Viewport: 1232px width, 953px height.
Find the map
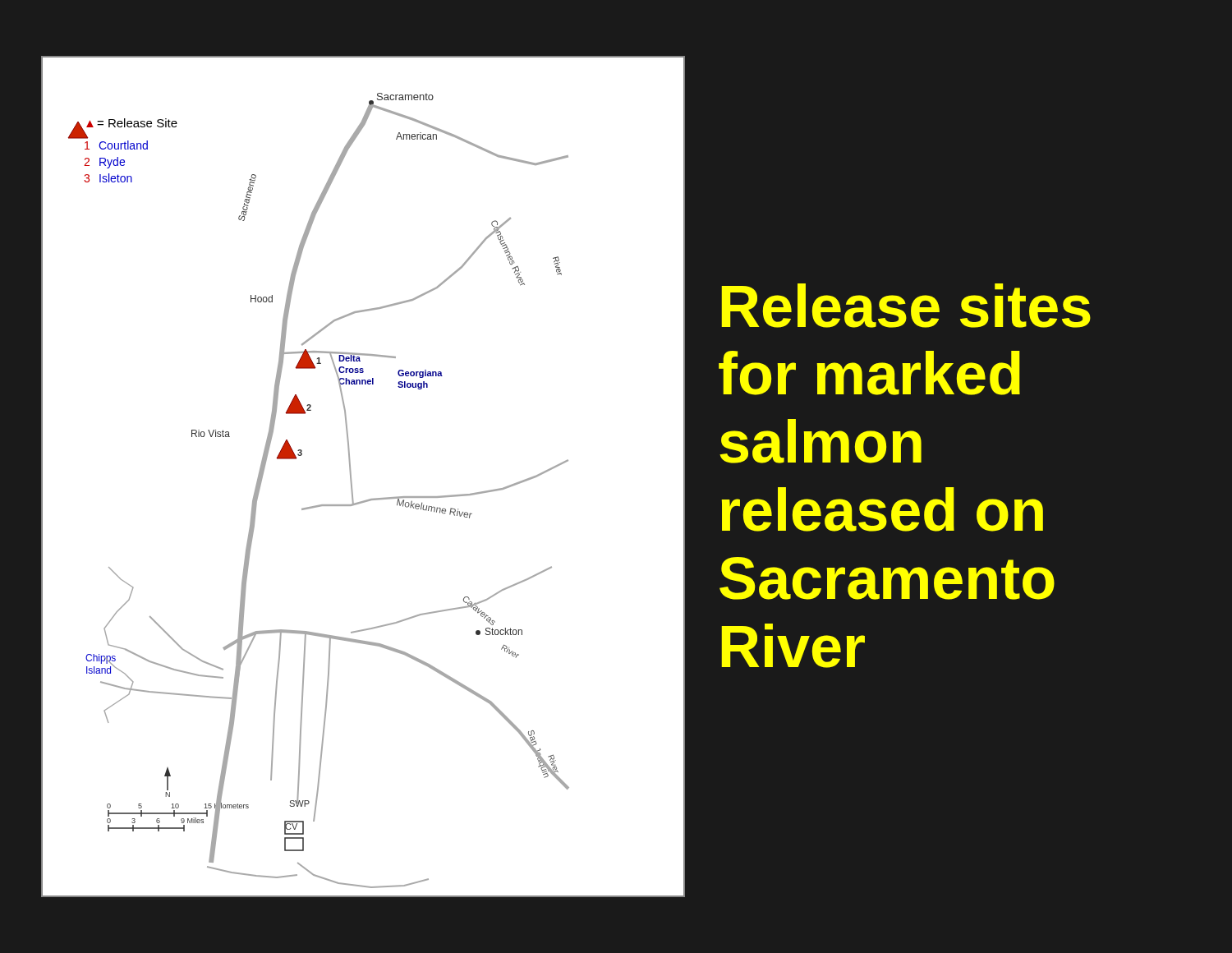click(x=363, y=476)
